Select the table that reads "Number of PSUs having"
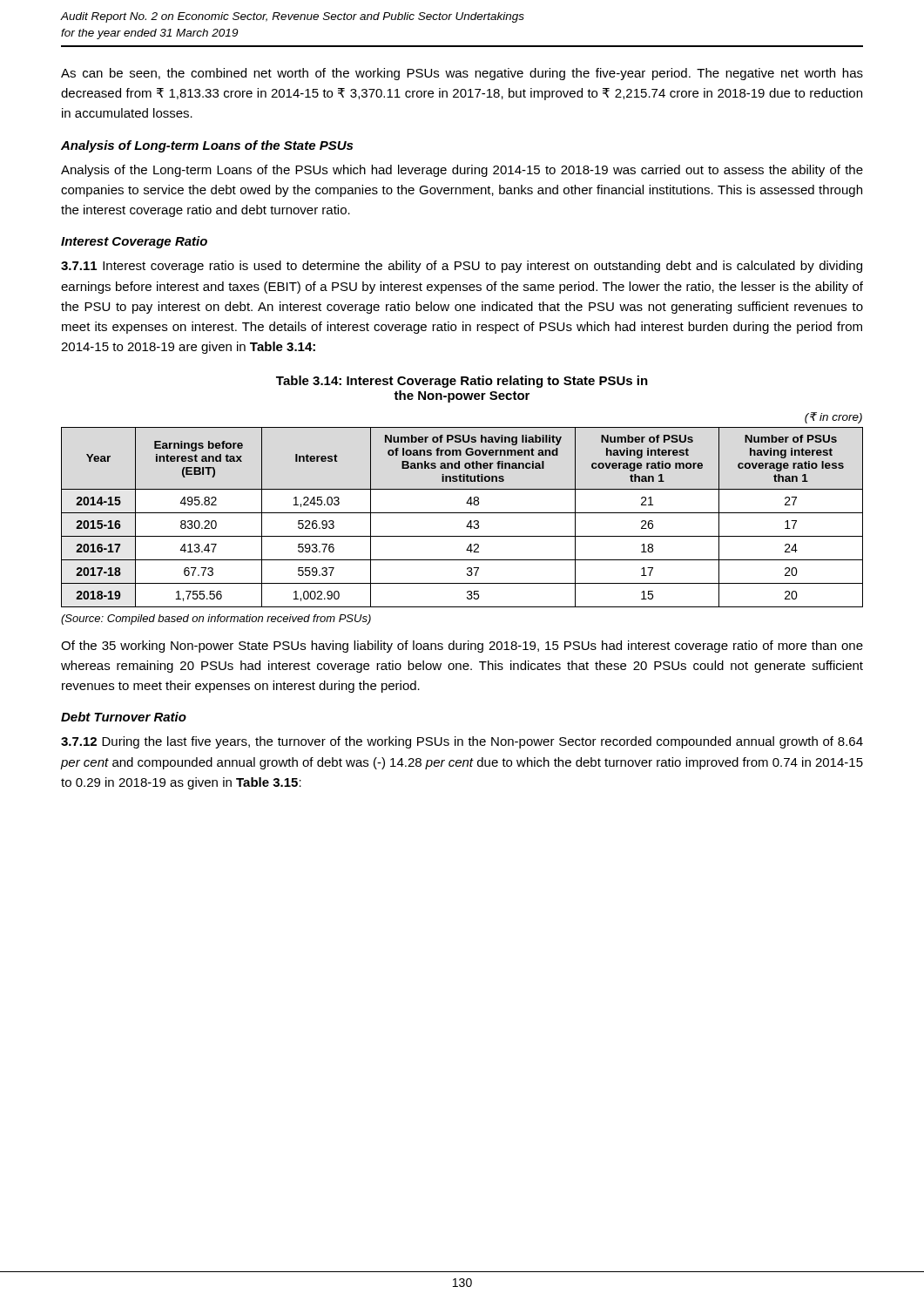The width and height of the screenshot is (924, 1307). 462,507
